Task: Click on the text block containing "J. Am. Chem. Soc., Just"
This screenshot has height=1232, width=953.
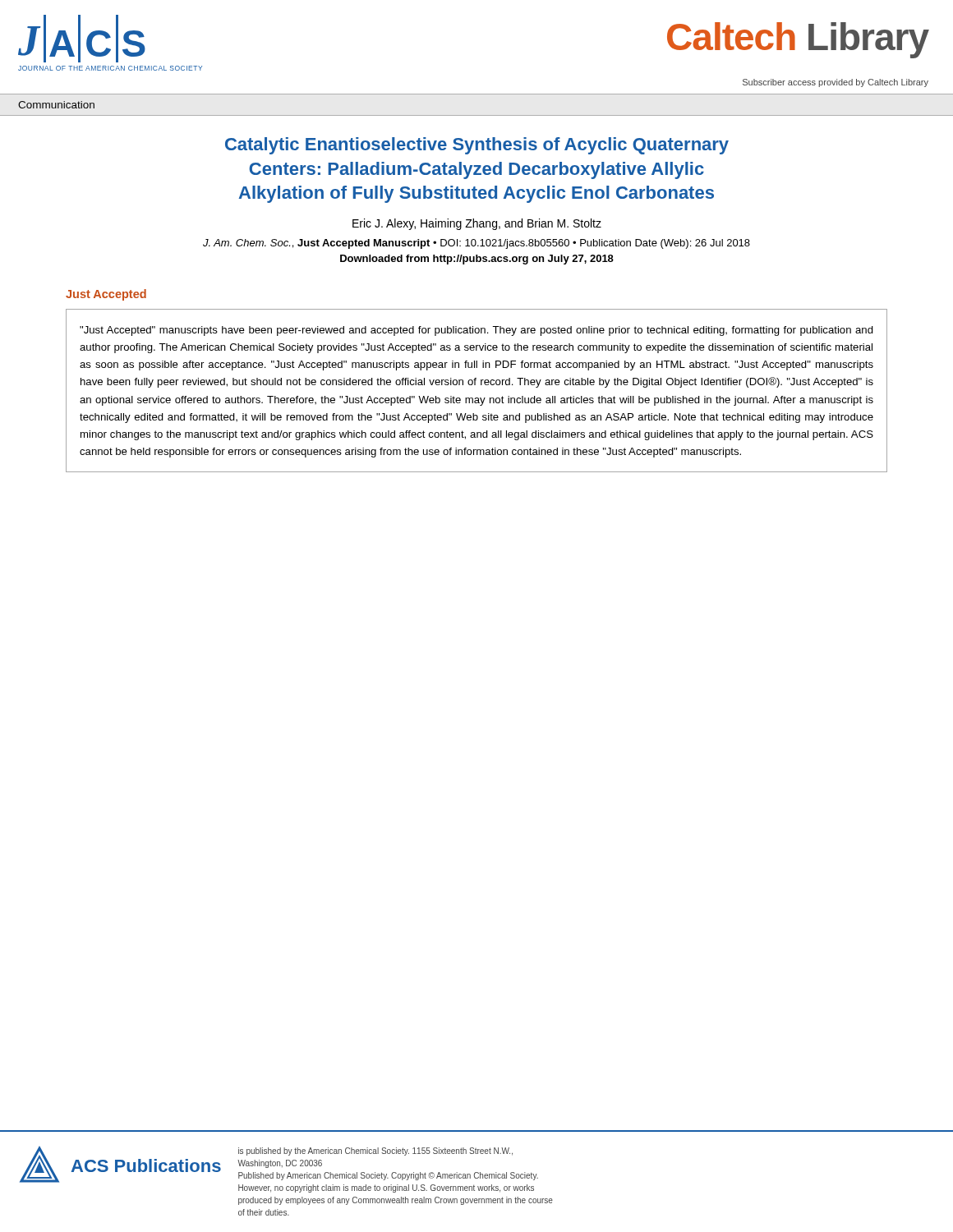Action: pos(476,243)
